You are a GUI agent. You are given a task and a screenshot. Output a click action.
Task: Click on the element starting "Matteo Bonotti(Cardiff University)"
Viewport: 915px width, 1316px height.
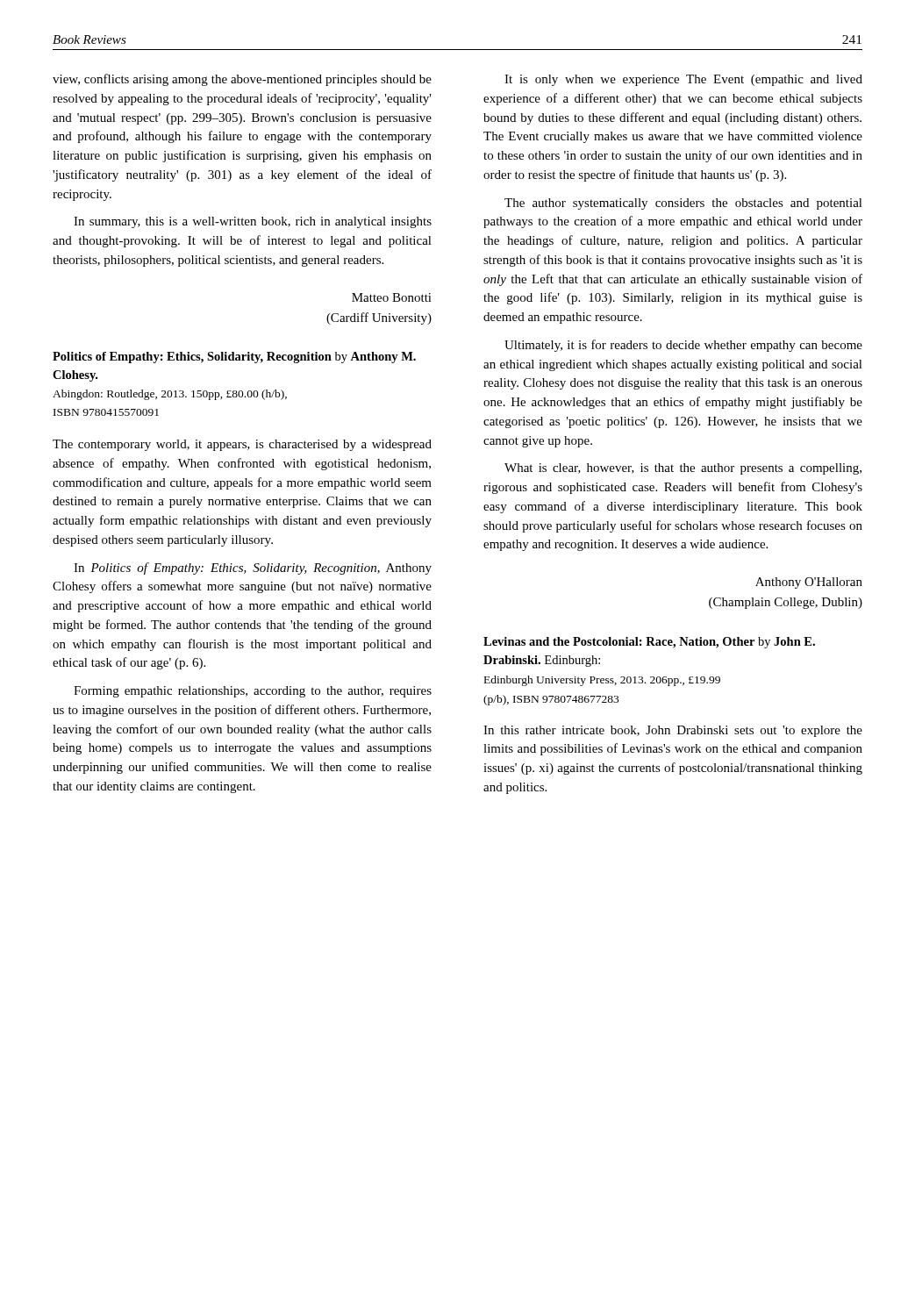pos(392,297)
